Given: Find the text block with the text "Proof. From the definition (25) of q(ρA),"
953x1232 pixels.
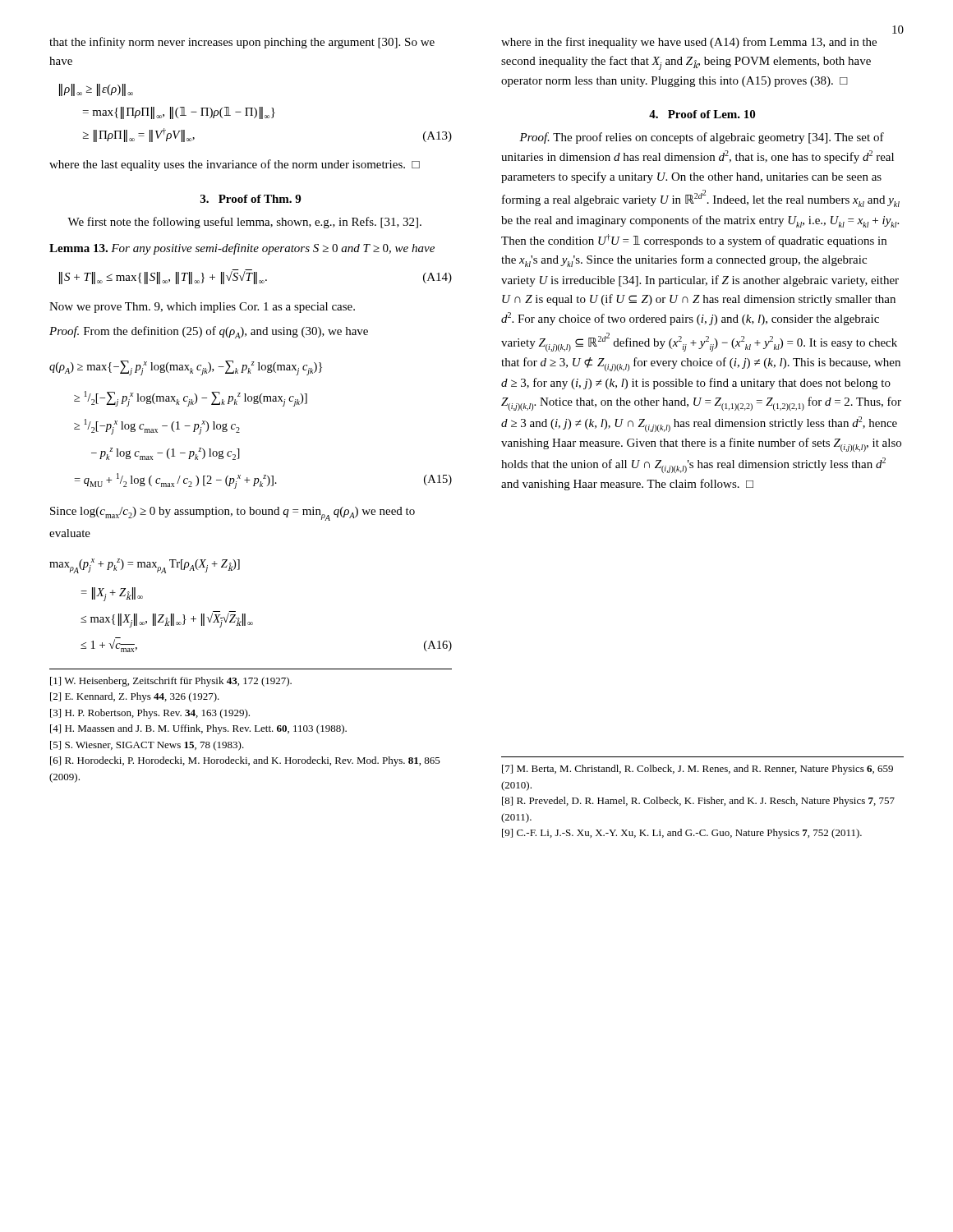Looking at the screenshot, I should (x=209, y=332).
